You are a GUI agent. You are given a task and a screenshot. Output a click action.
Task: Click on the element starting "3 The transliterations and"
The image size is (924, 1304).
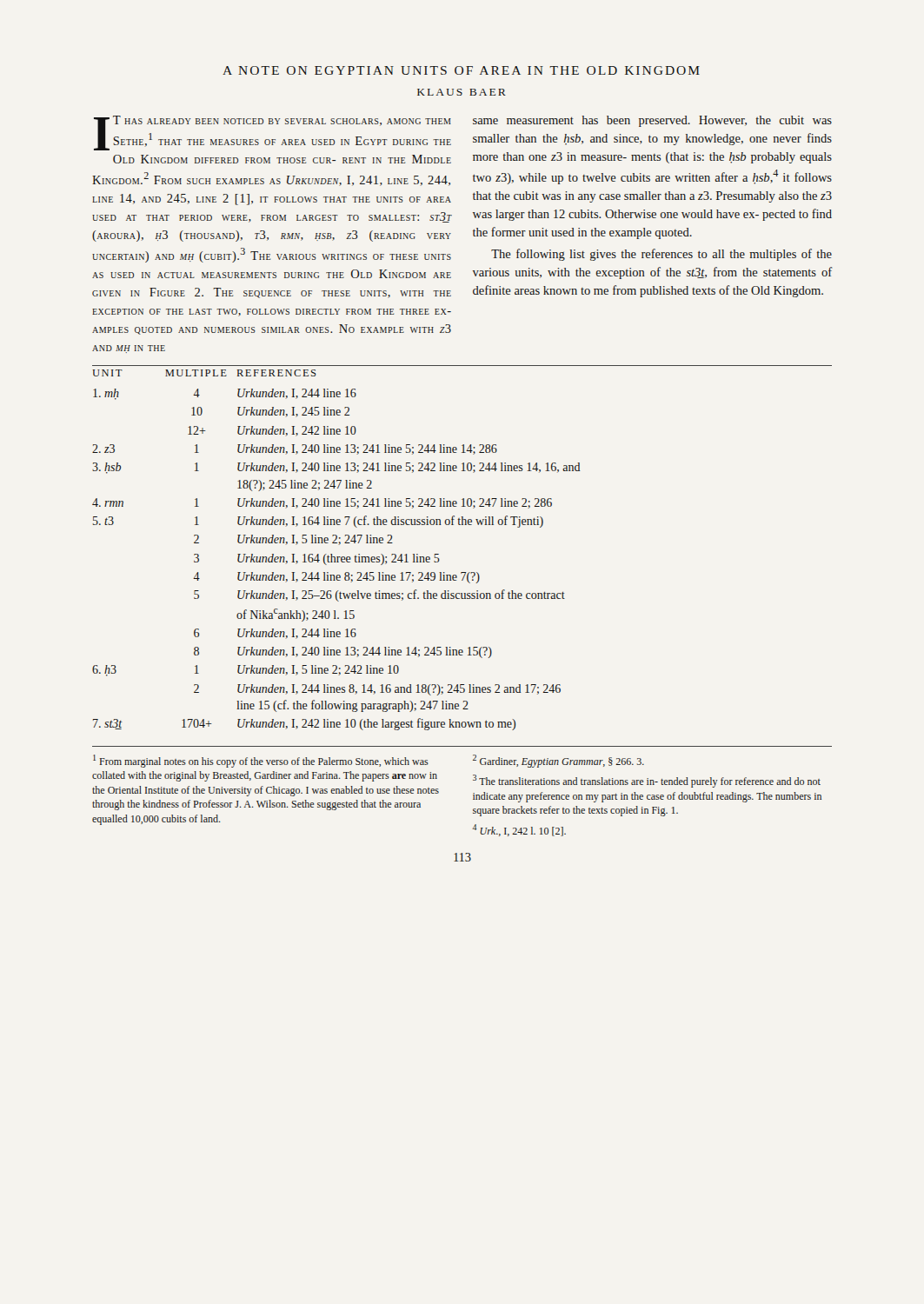(x=647, y=795)
